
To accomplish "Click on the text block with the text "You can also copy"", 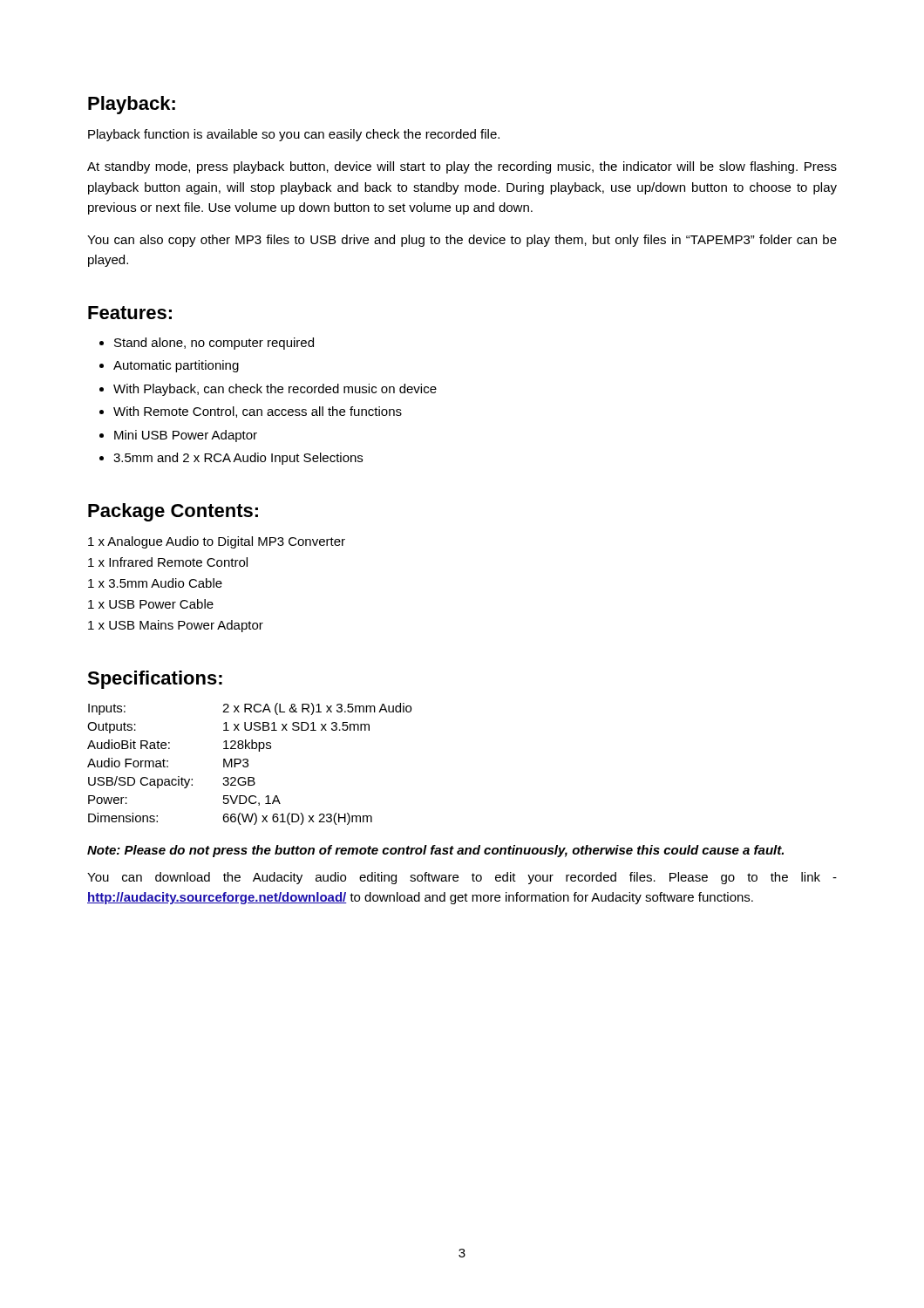I will 462,250.
